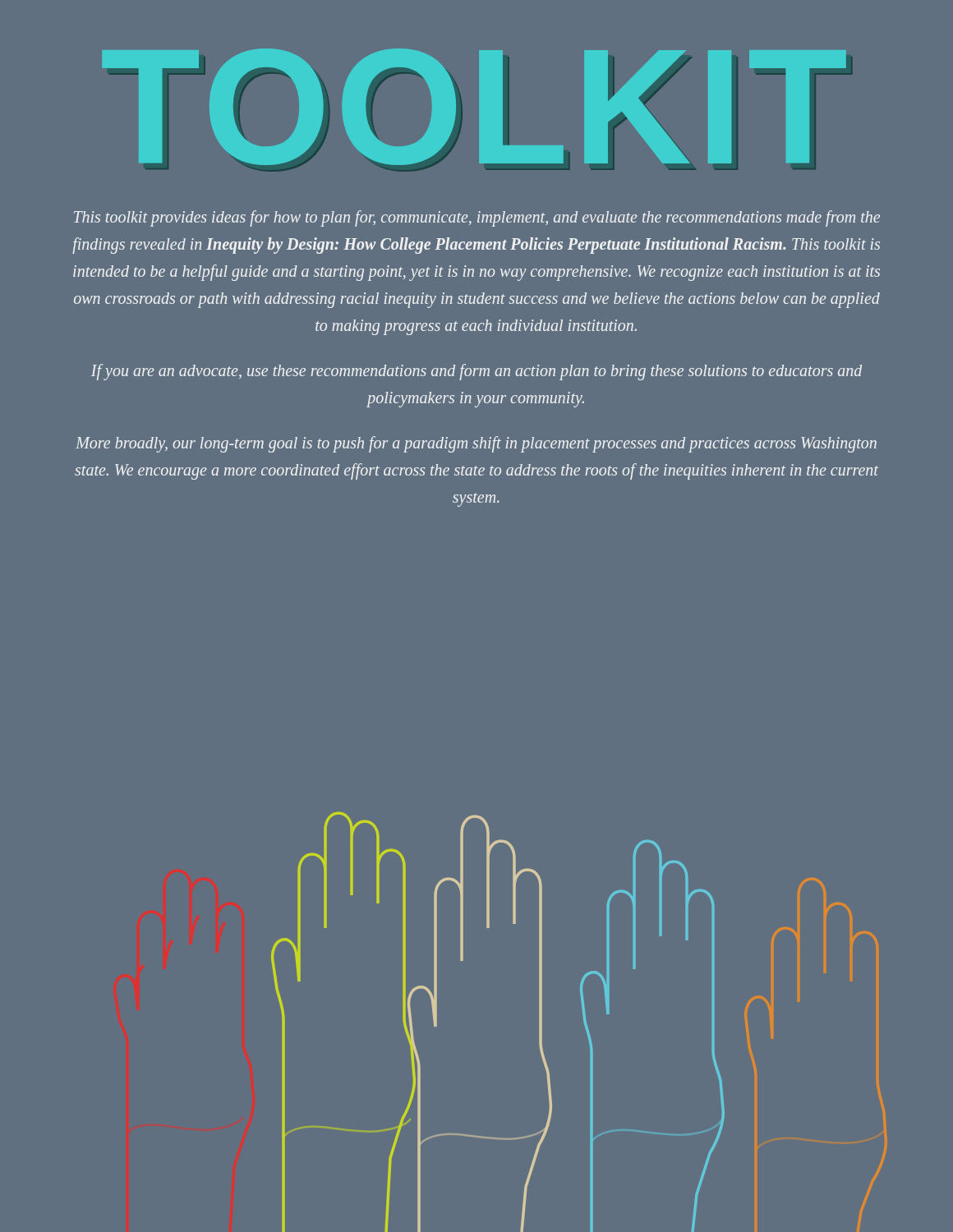Find the illustration

(x=476, y=953)
